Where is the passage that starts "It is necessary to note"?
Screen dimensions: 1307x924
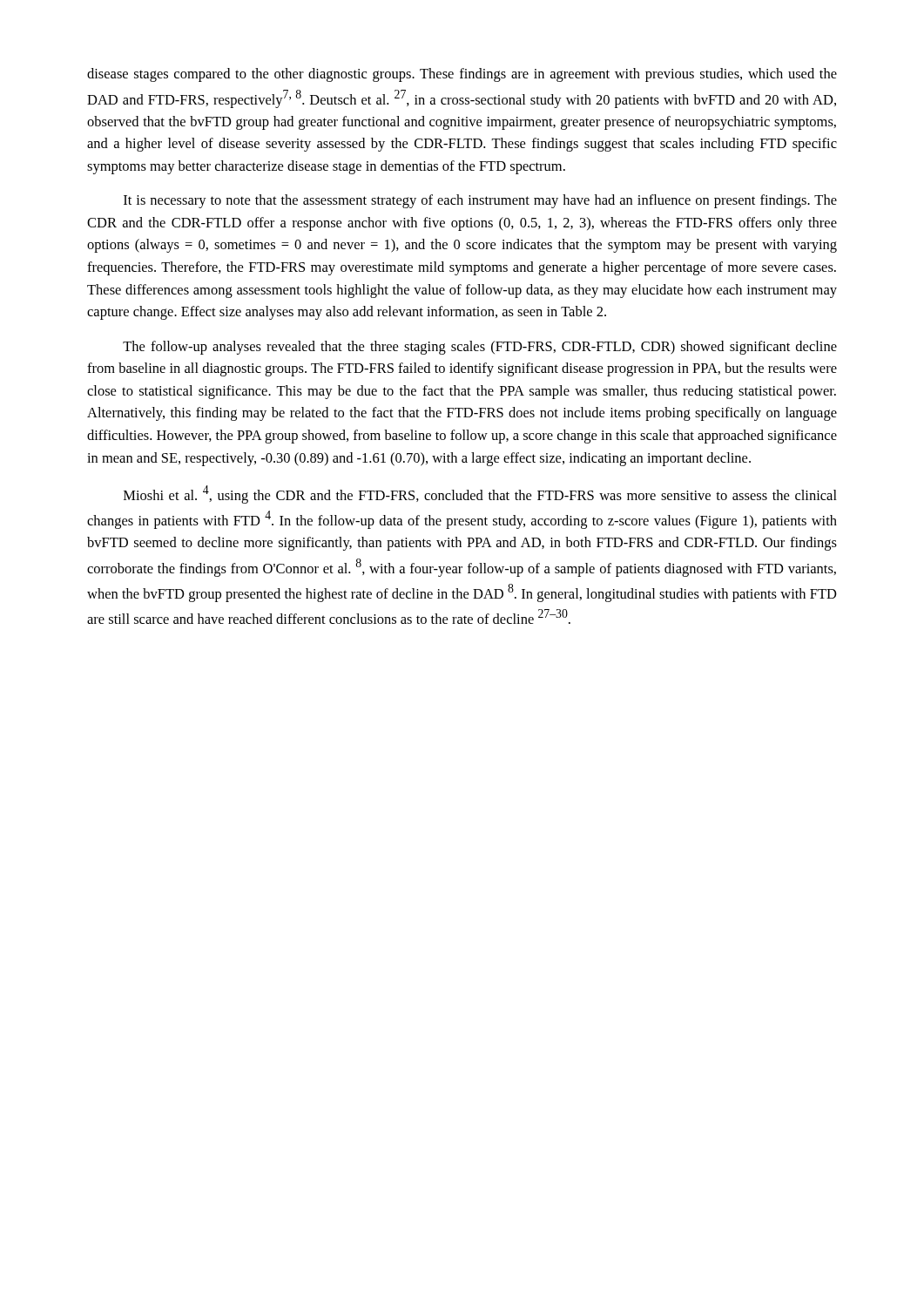462,256
